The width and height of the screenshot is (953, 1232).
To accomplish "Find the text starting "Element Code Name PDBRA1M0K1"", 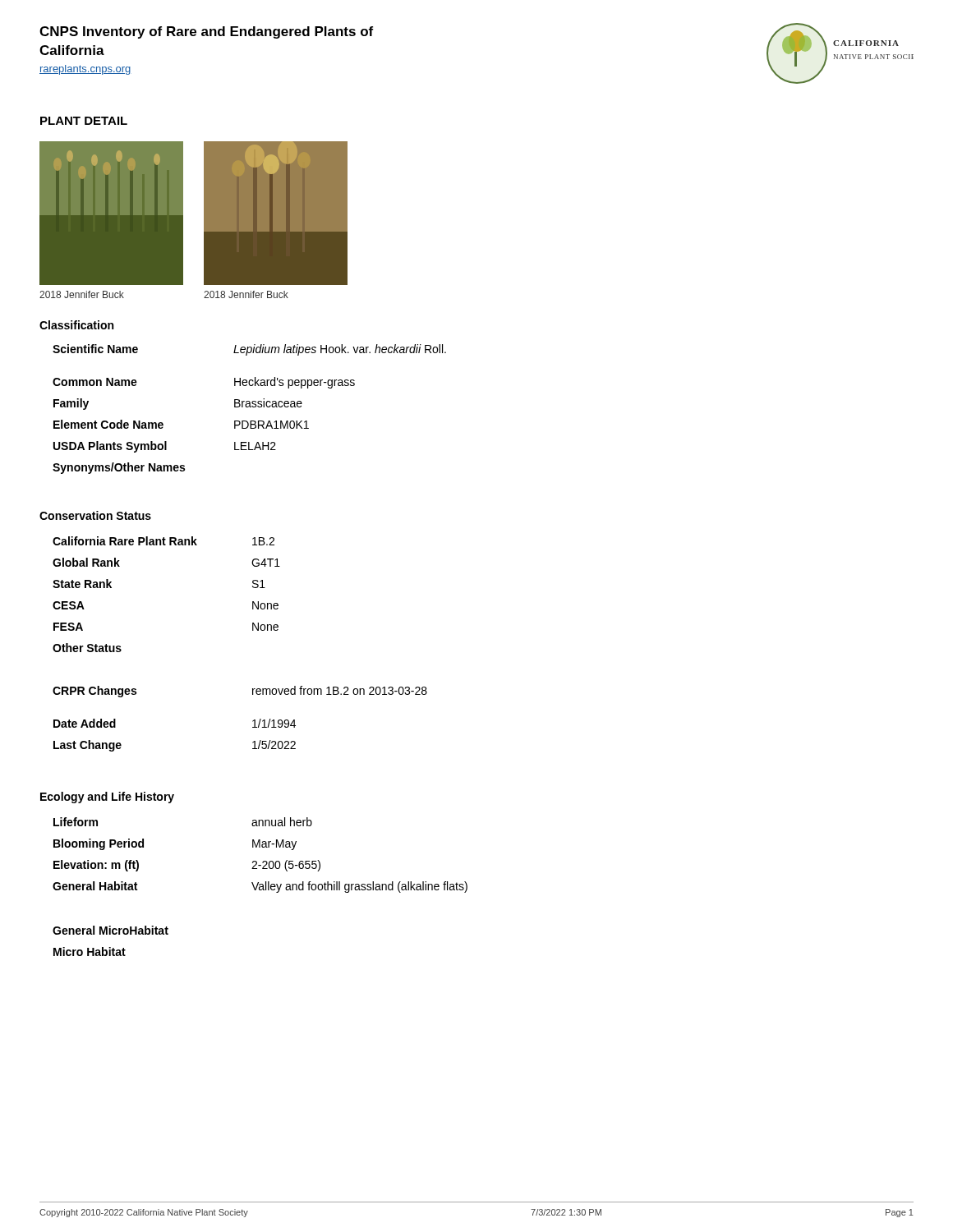I will click(x=103, y=423).
